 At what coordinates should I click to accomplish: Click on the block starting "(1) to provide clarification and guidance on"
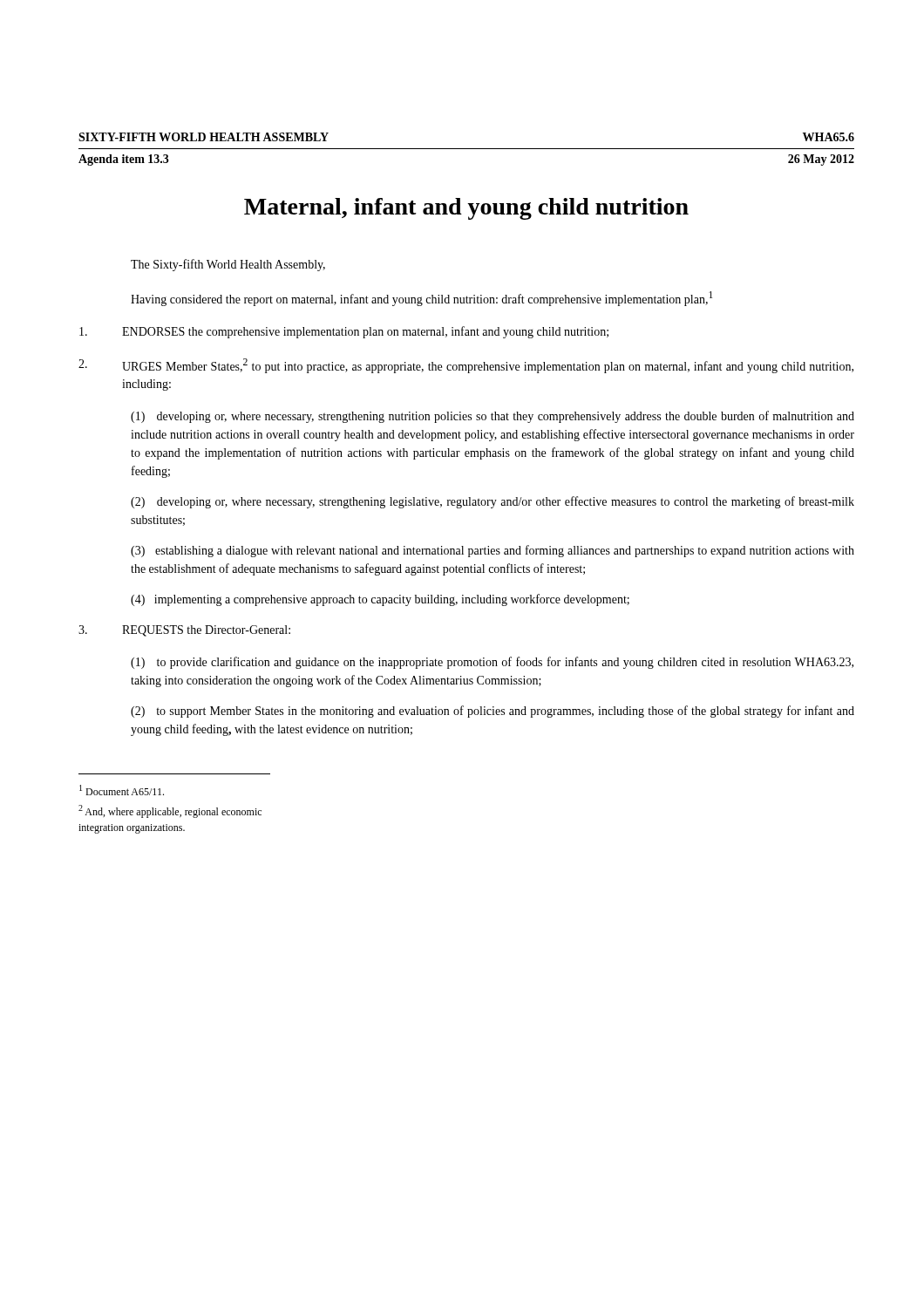pos(492,672)
